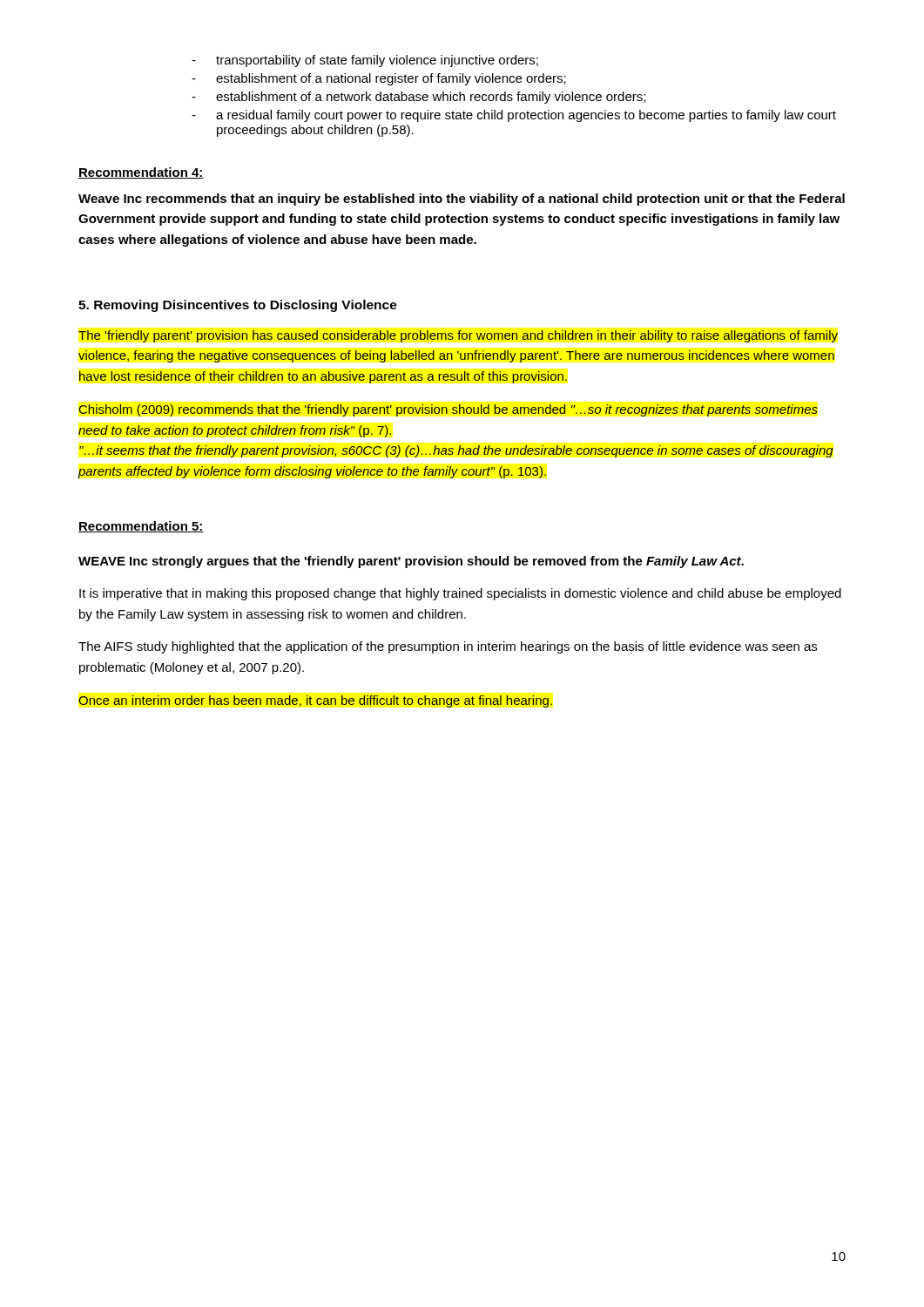
Task: Point to the block beginning "It is imperative that in making"
Action: pyautogui.click(x=460, y=603)
